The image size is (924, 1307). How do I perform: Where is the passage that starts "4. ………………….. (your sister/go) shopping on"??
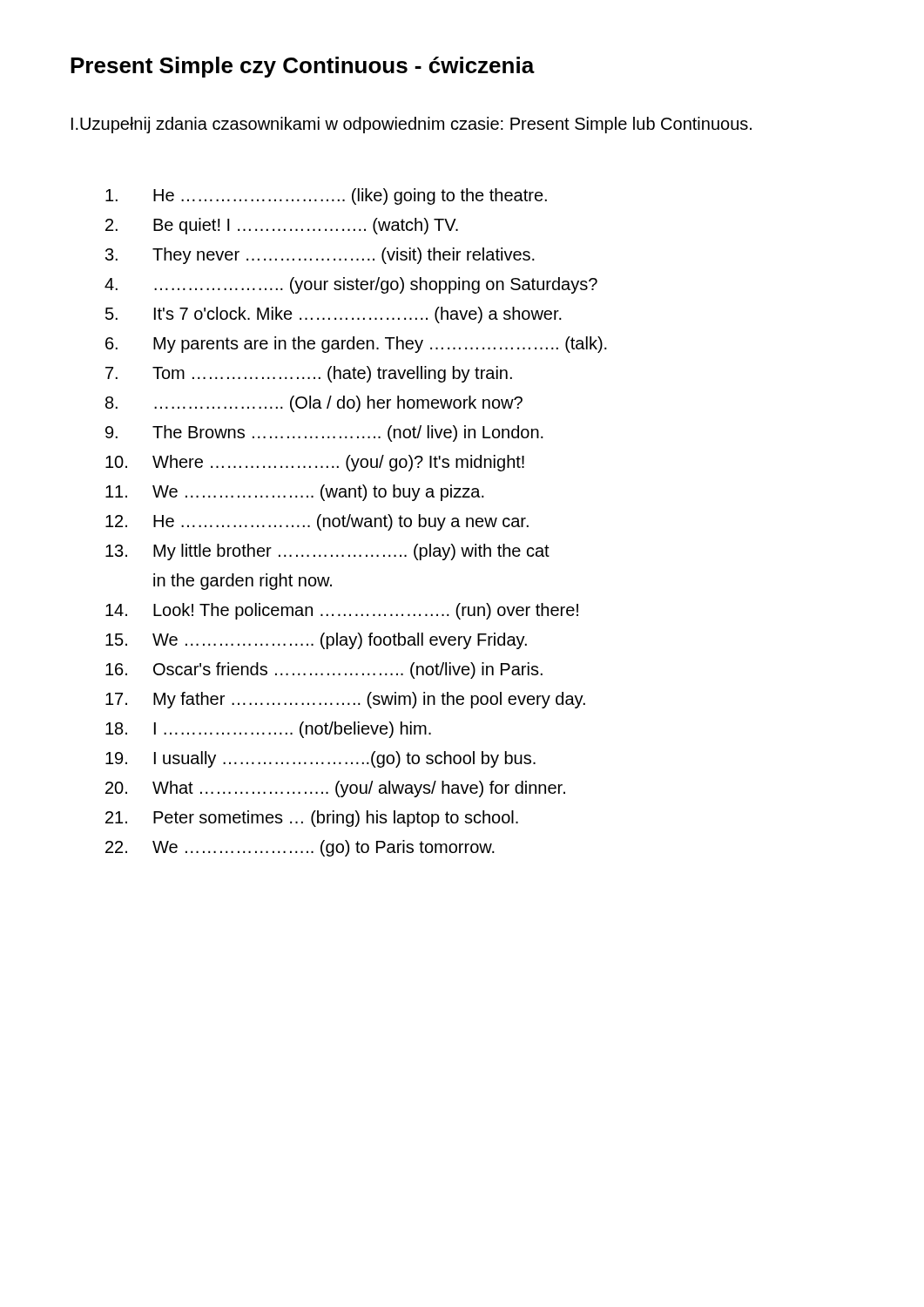pos(479,284)
